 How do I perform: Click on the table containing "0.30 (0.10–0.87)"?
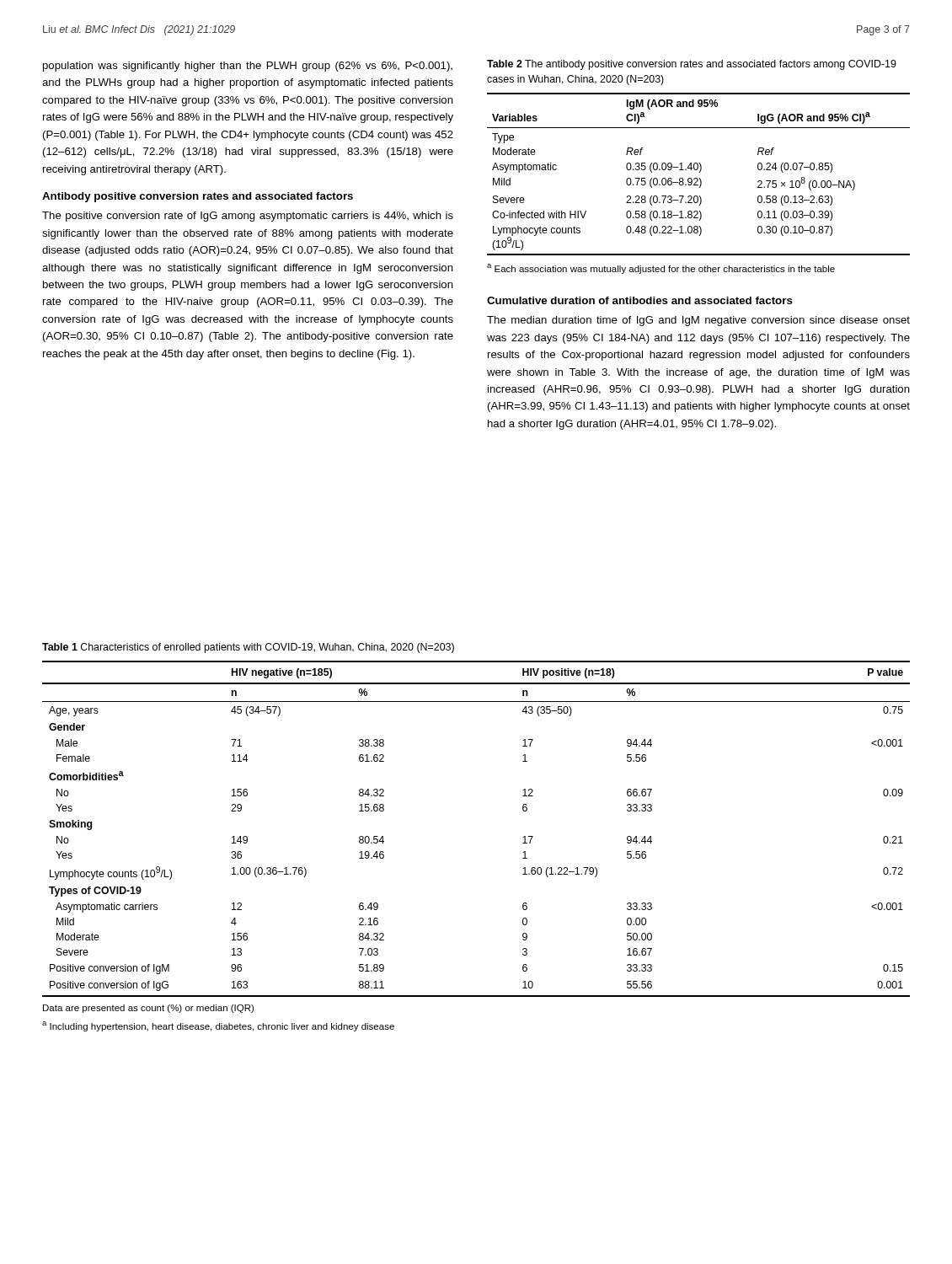tap(698, 184)
